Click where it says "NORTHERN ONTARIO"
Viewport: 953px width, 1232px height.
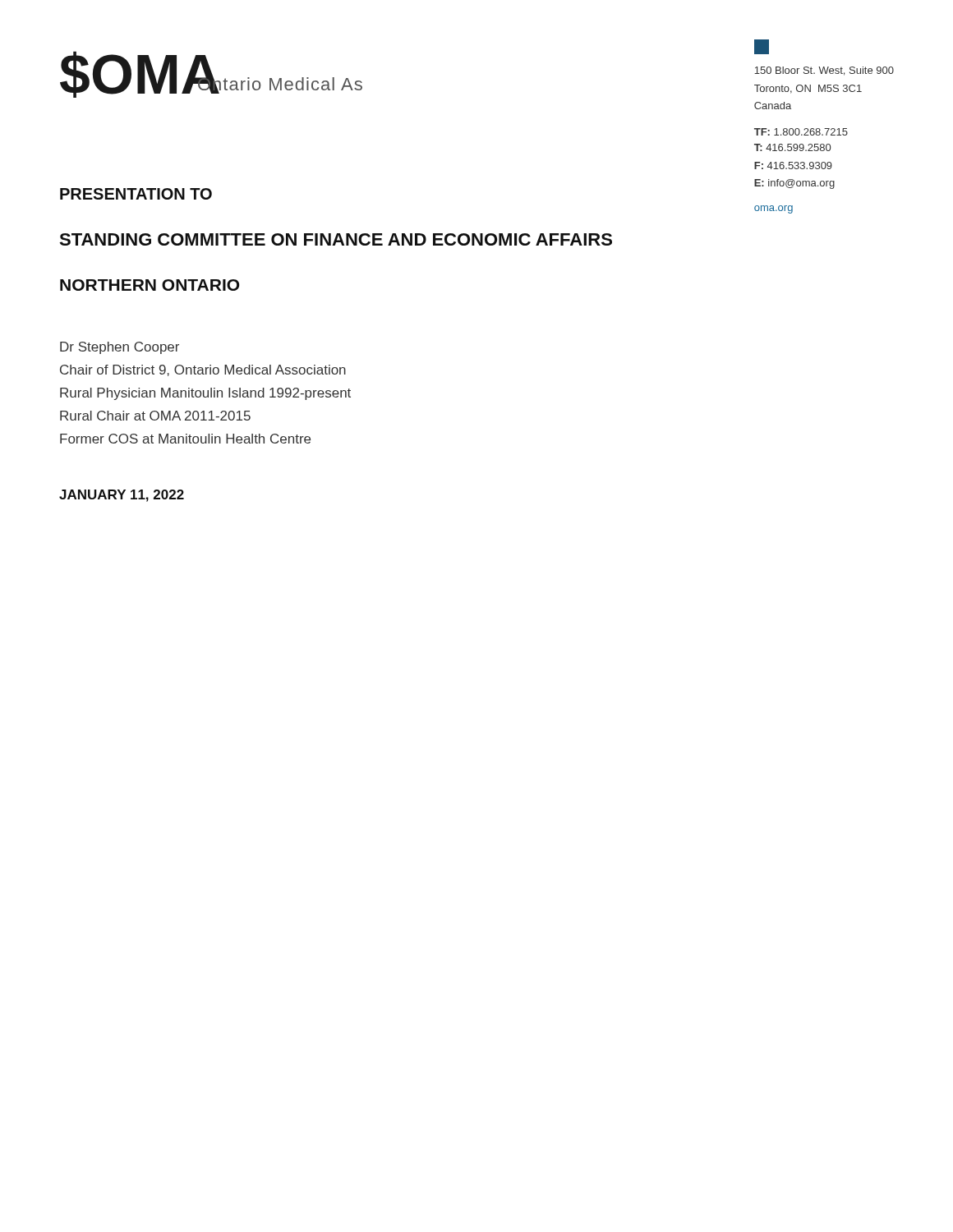pos(150,284)
